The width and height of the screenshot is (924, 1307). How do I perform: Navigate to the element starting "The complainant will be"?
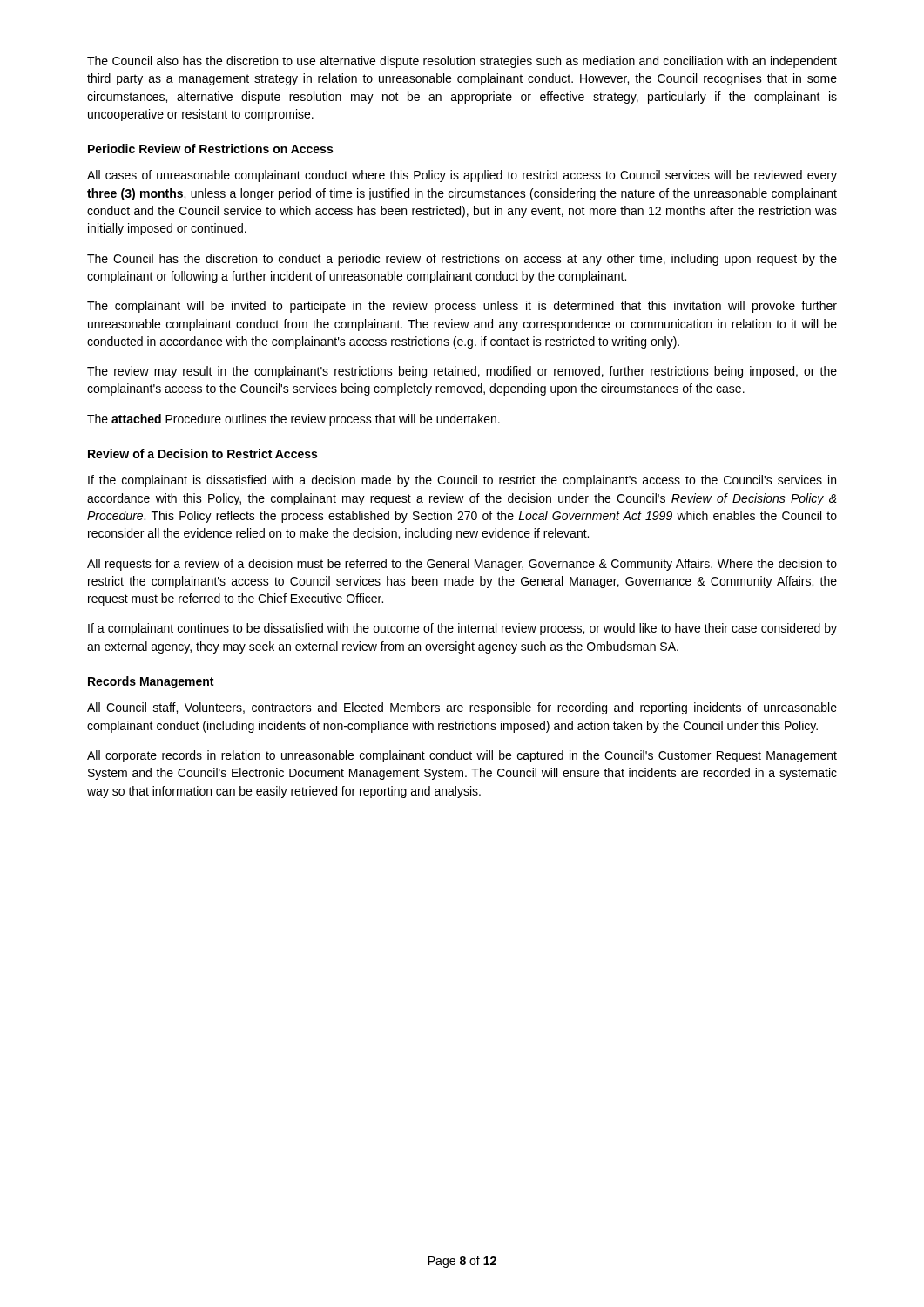[x=462, y=324]
